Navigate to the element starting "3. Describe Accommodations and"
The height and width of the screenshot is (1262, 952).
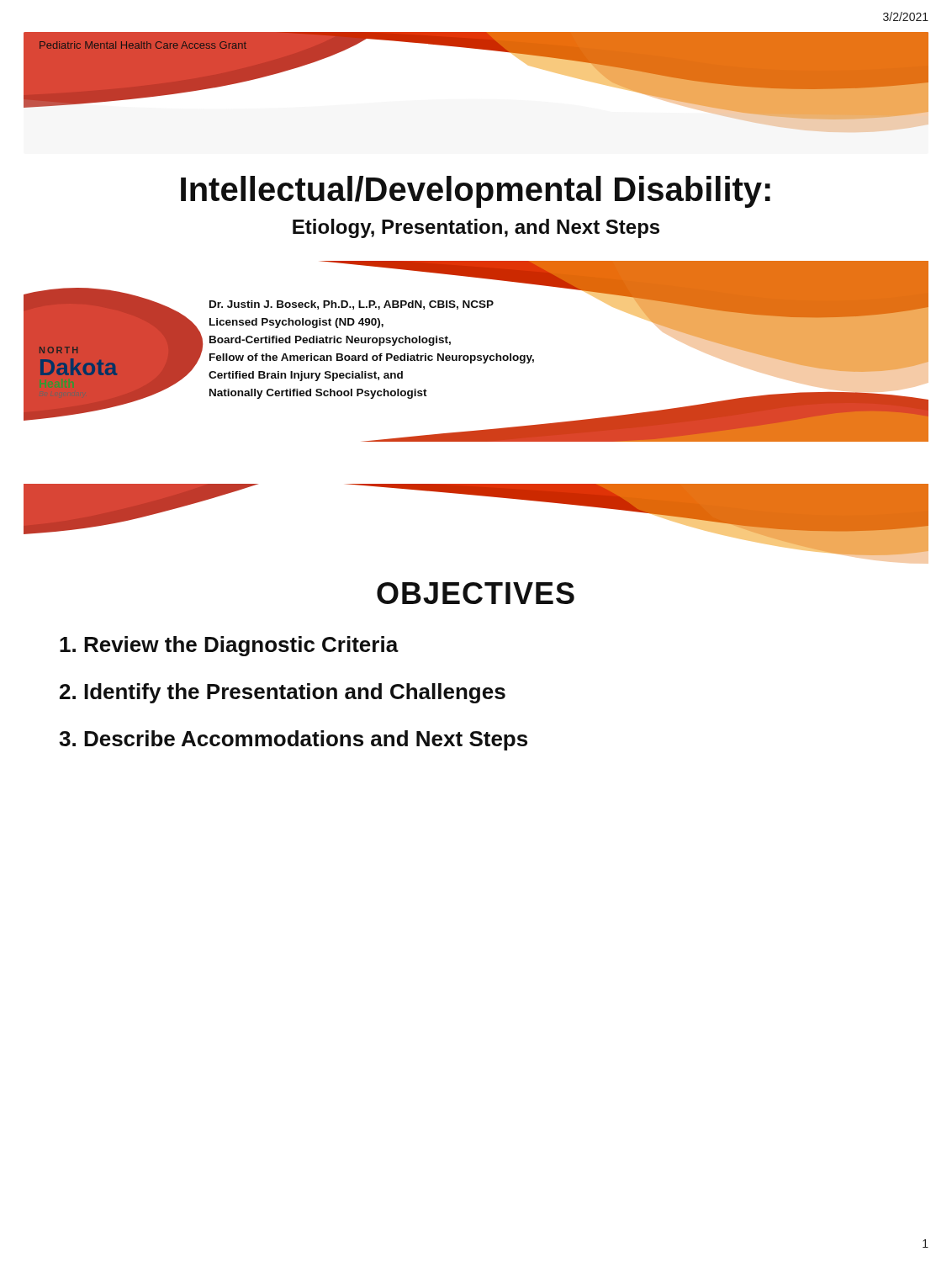294,738
